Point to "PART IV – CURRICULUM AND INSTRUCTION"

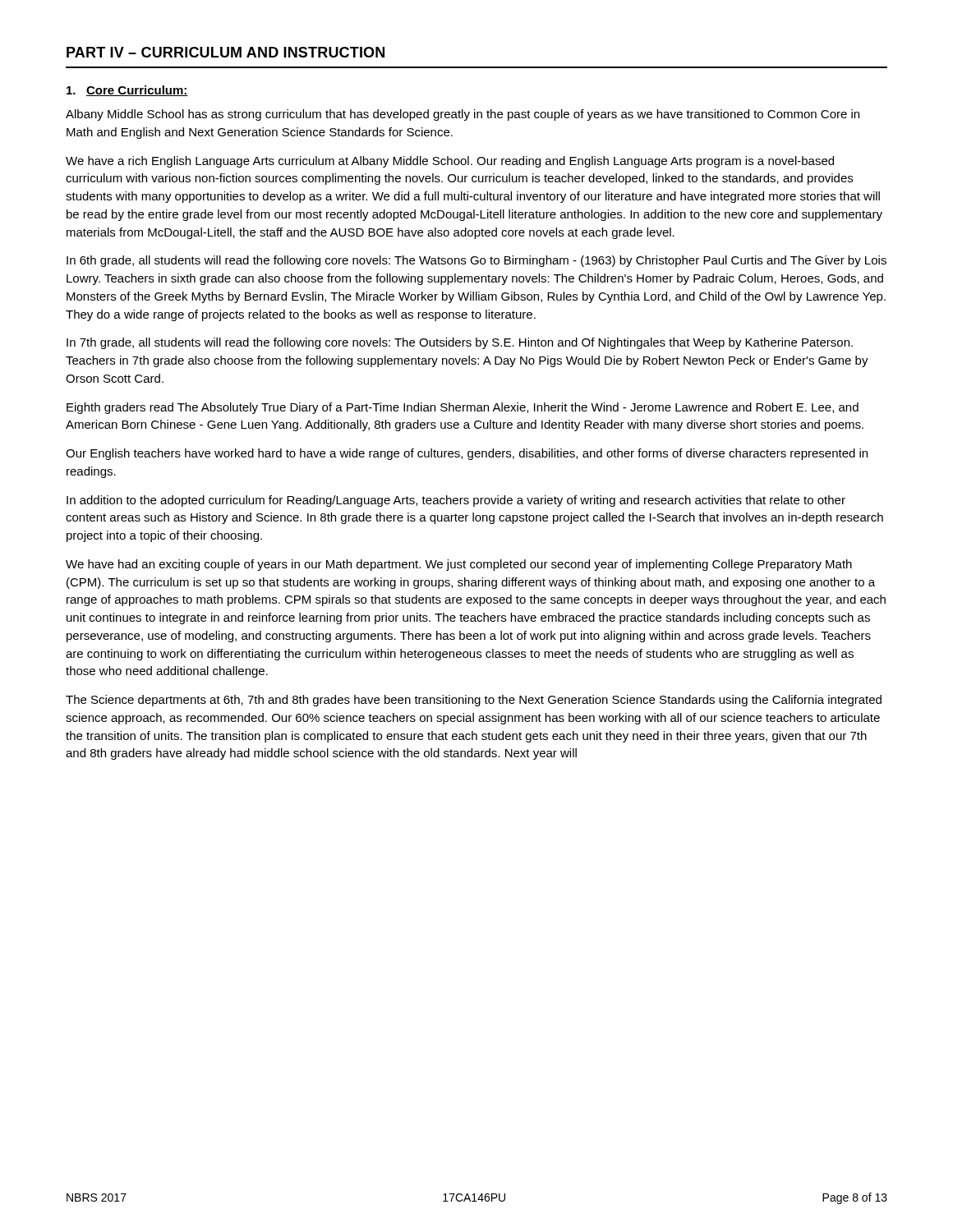coord(226,53)
